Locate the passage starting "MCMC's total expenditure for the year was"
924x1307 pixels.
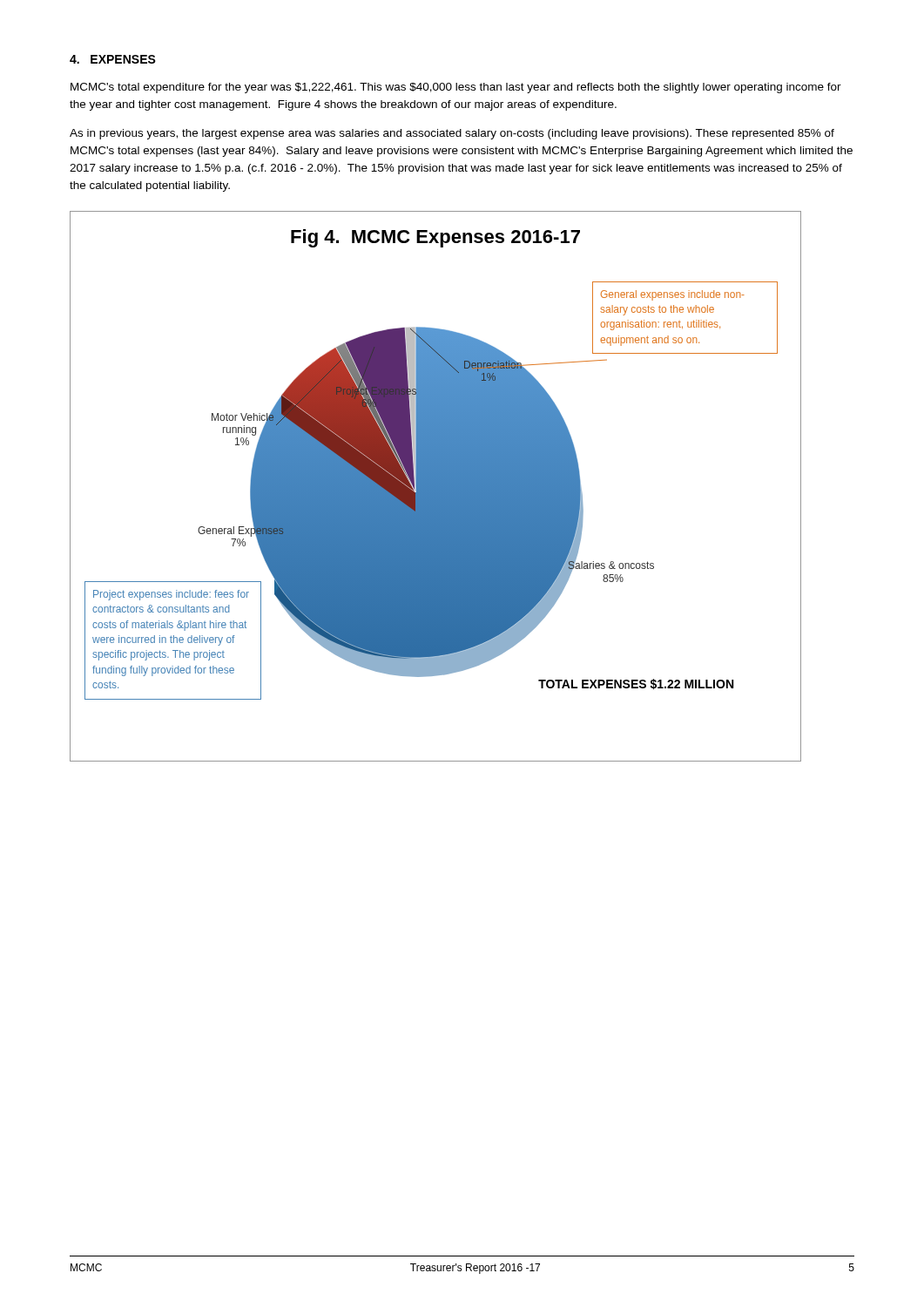(455, 95)
